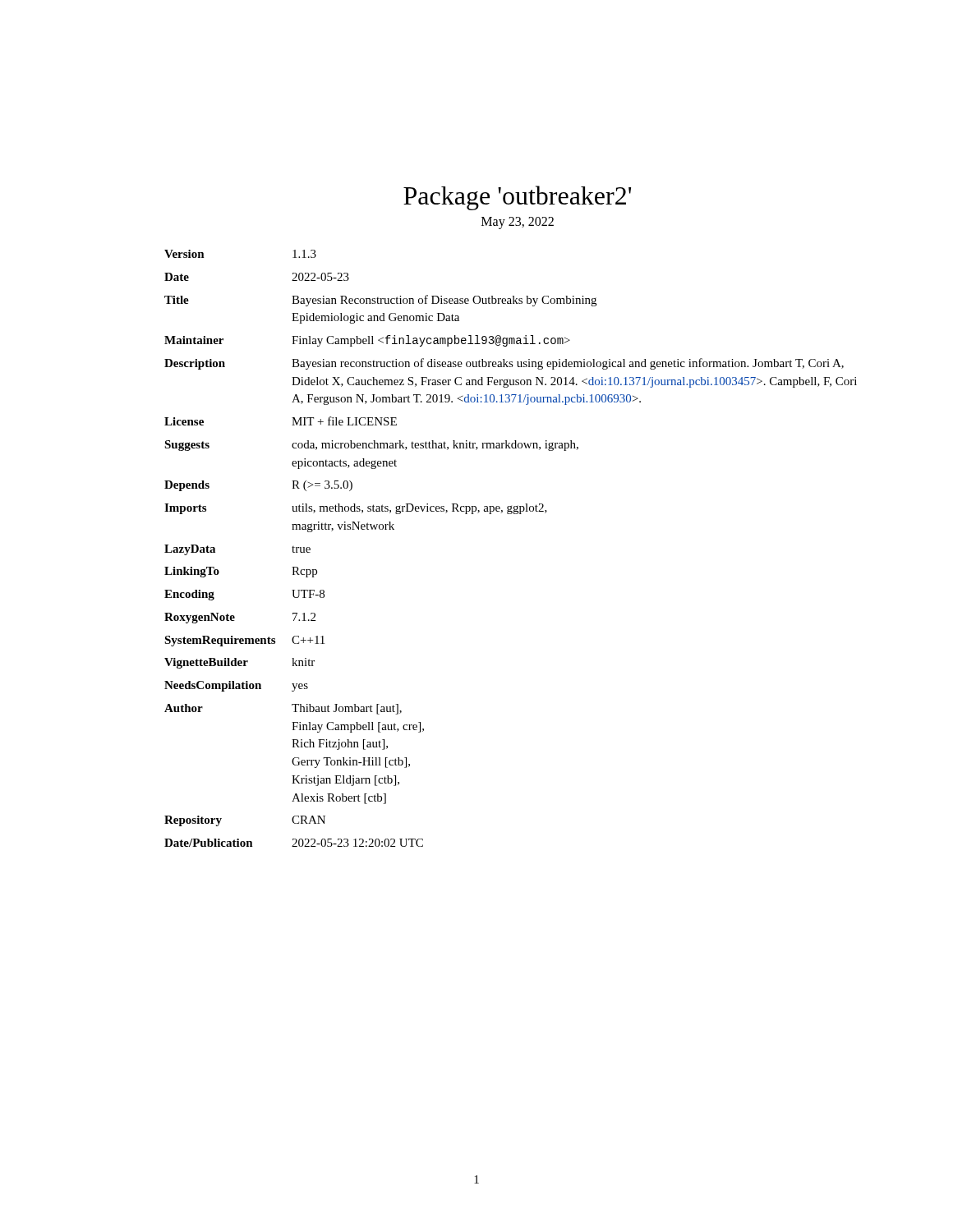Locate the text "Maintainer Finlay Campbell"
This screenshot has width=953, height=1232.
tap(518, 341)
